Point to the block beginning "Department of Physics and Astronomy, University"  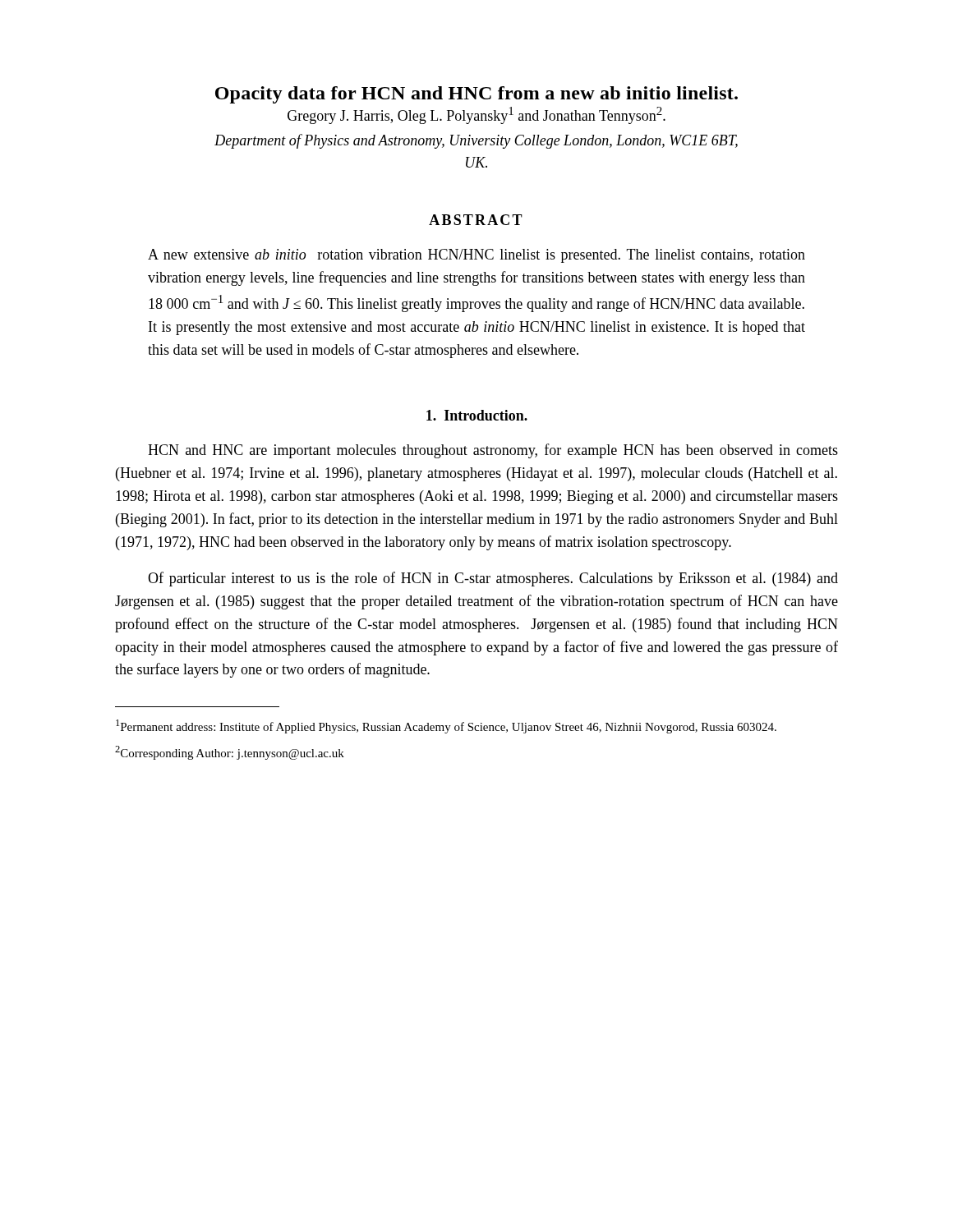point(476,152)
